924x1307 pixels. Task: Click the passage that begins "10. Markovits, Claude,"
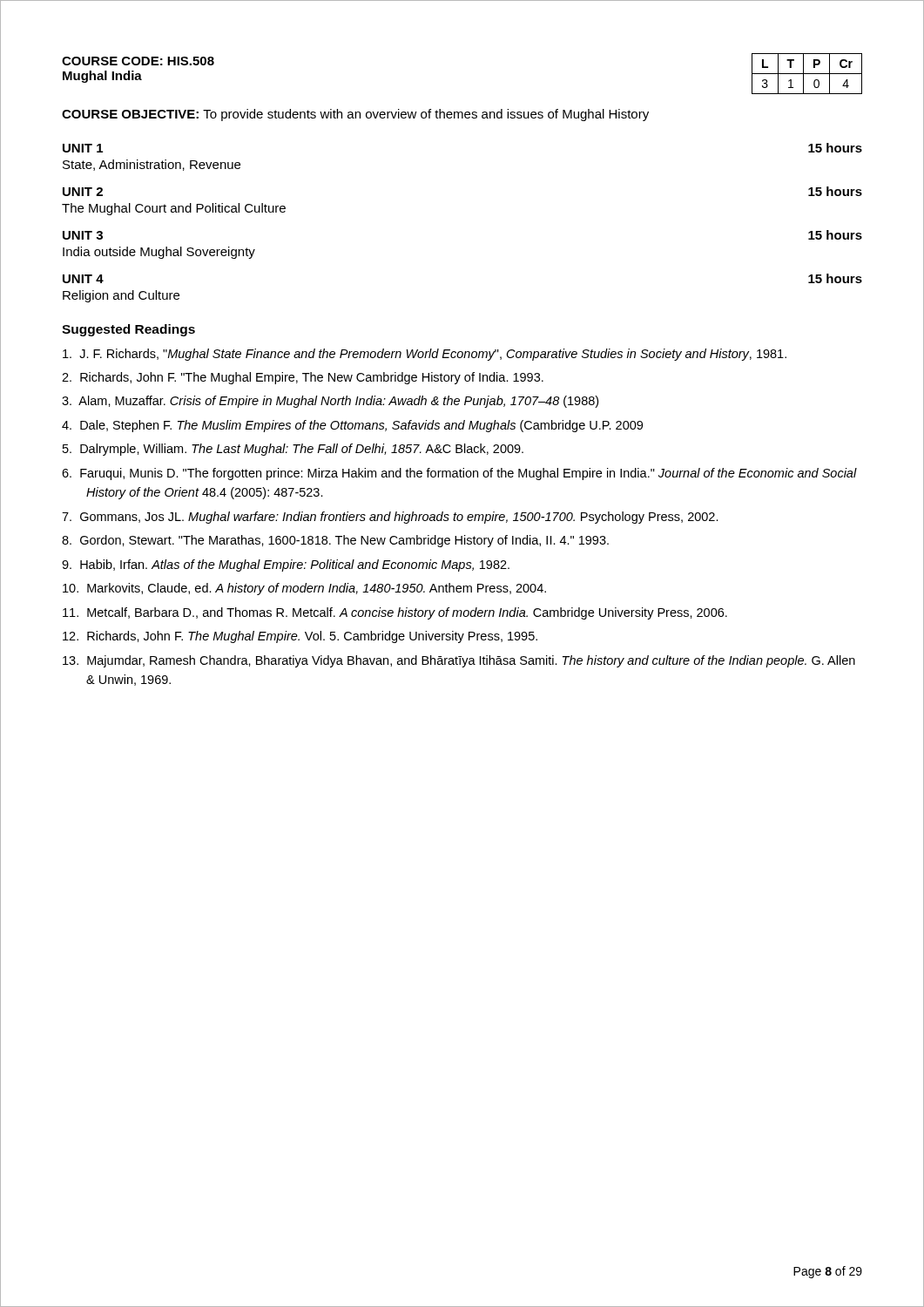304,588
